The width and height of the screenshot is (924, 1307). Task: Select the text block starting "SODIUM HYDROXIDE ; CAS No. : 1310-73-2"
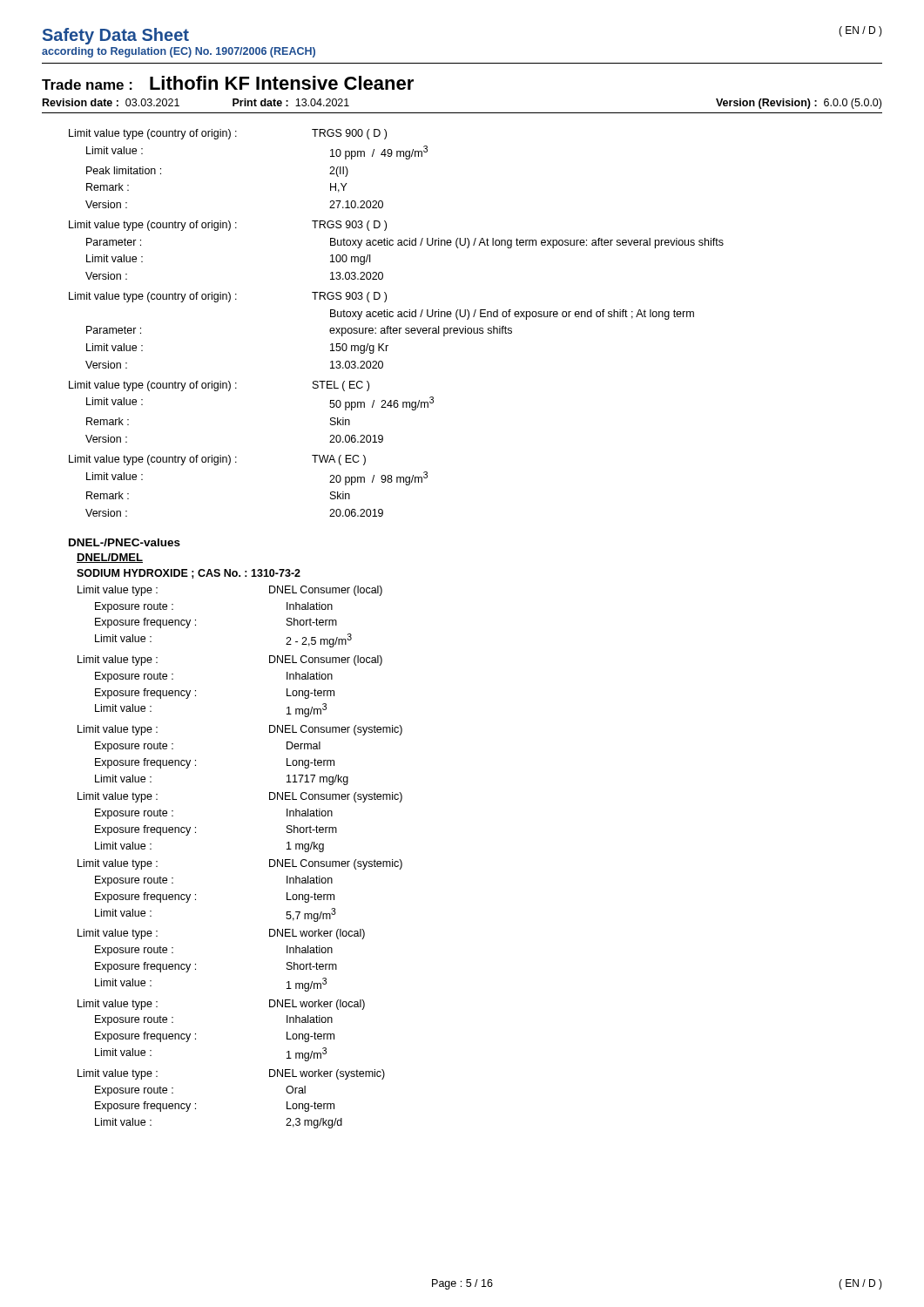point(189,573)
